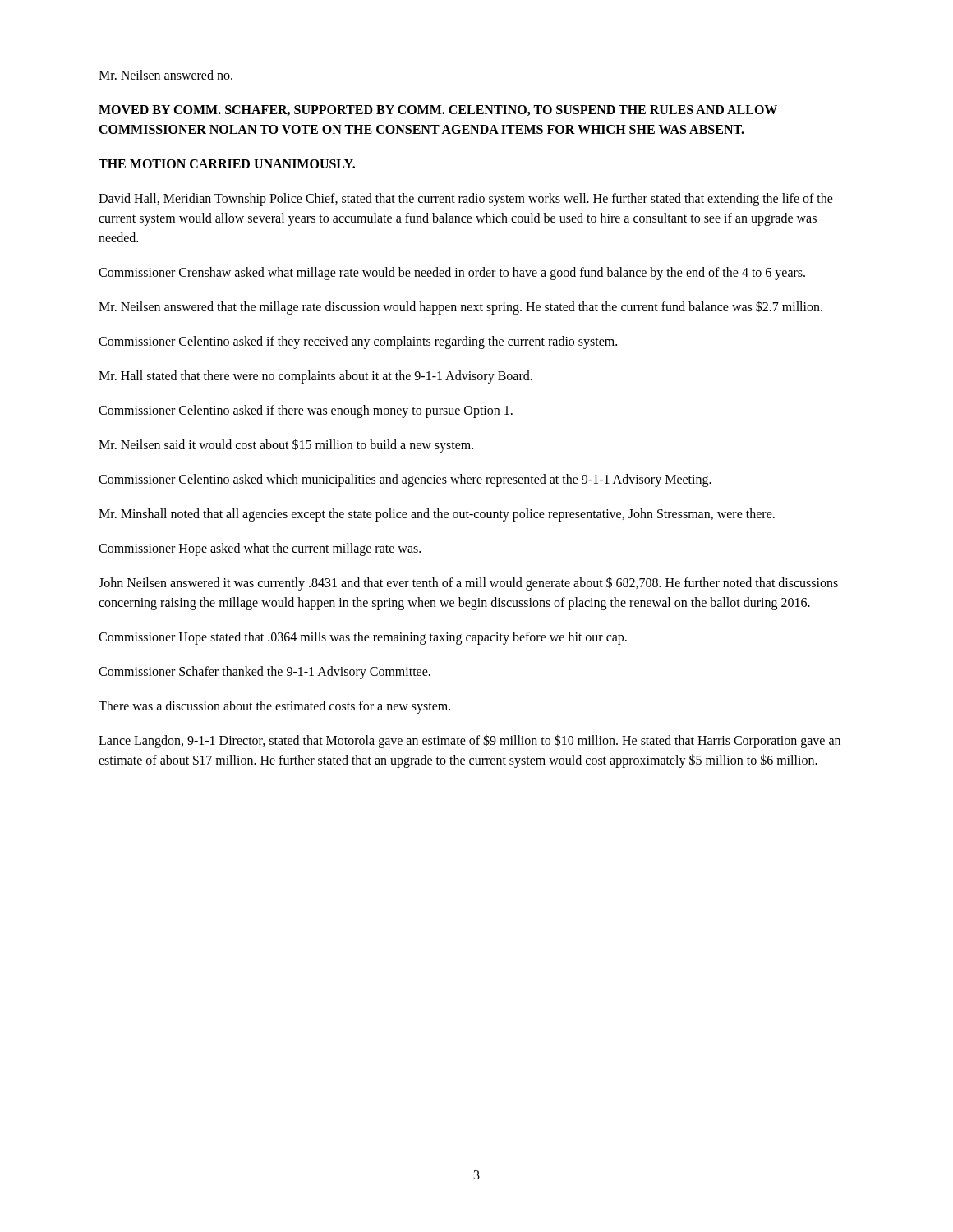Point to the passage starting "Commissioner Celentino asked which municipalities"
The image size is (953, 1232).
pyautogui.click(x=405, y=479)
